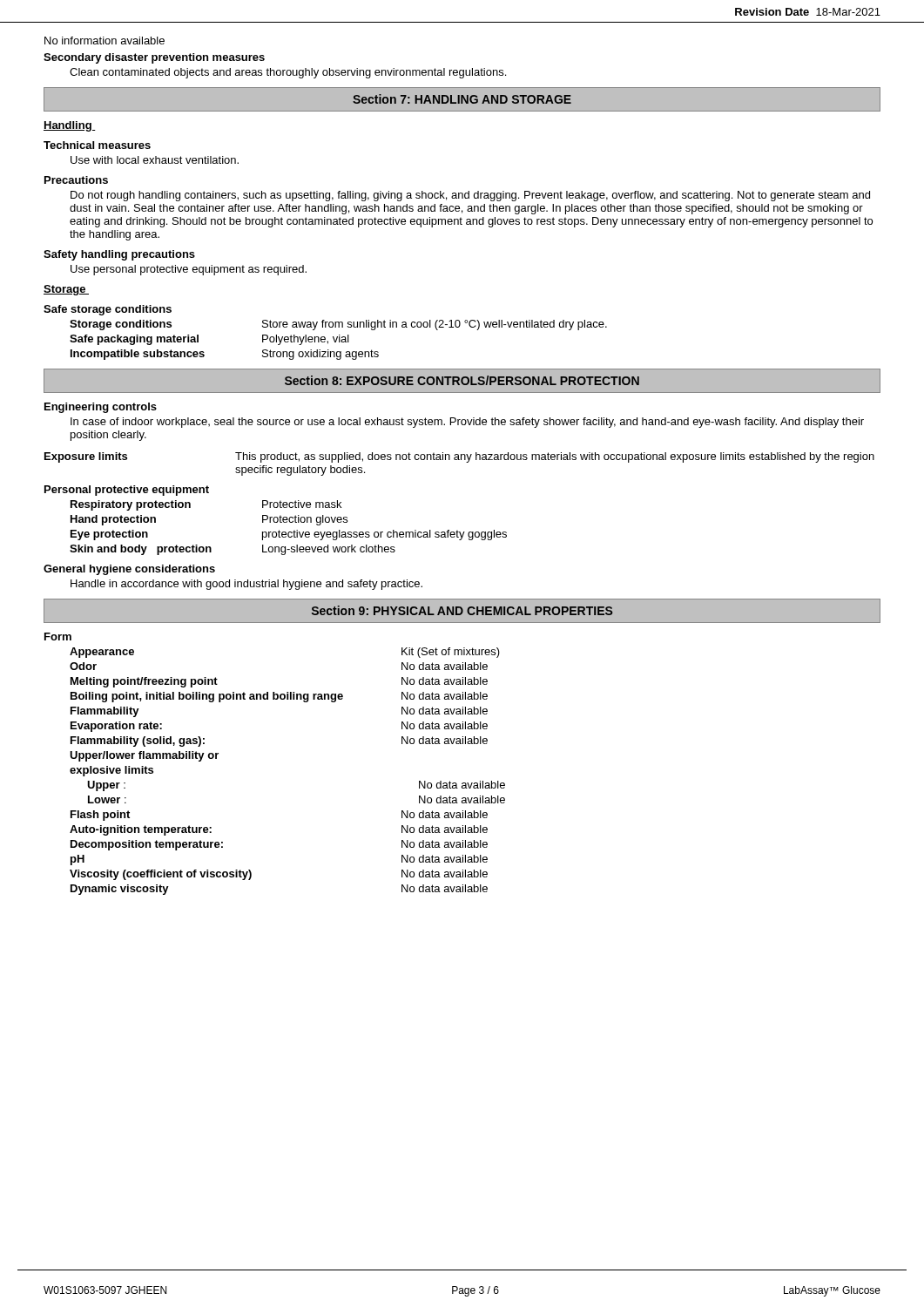Screen dimensions: 1307x924
Task: Find the section header with the text "General hygiene considerations"
Action: 129,569
